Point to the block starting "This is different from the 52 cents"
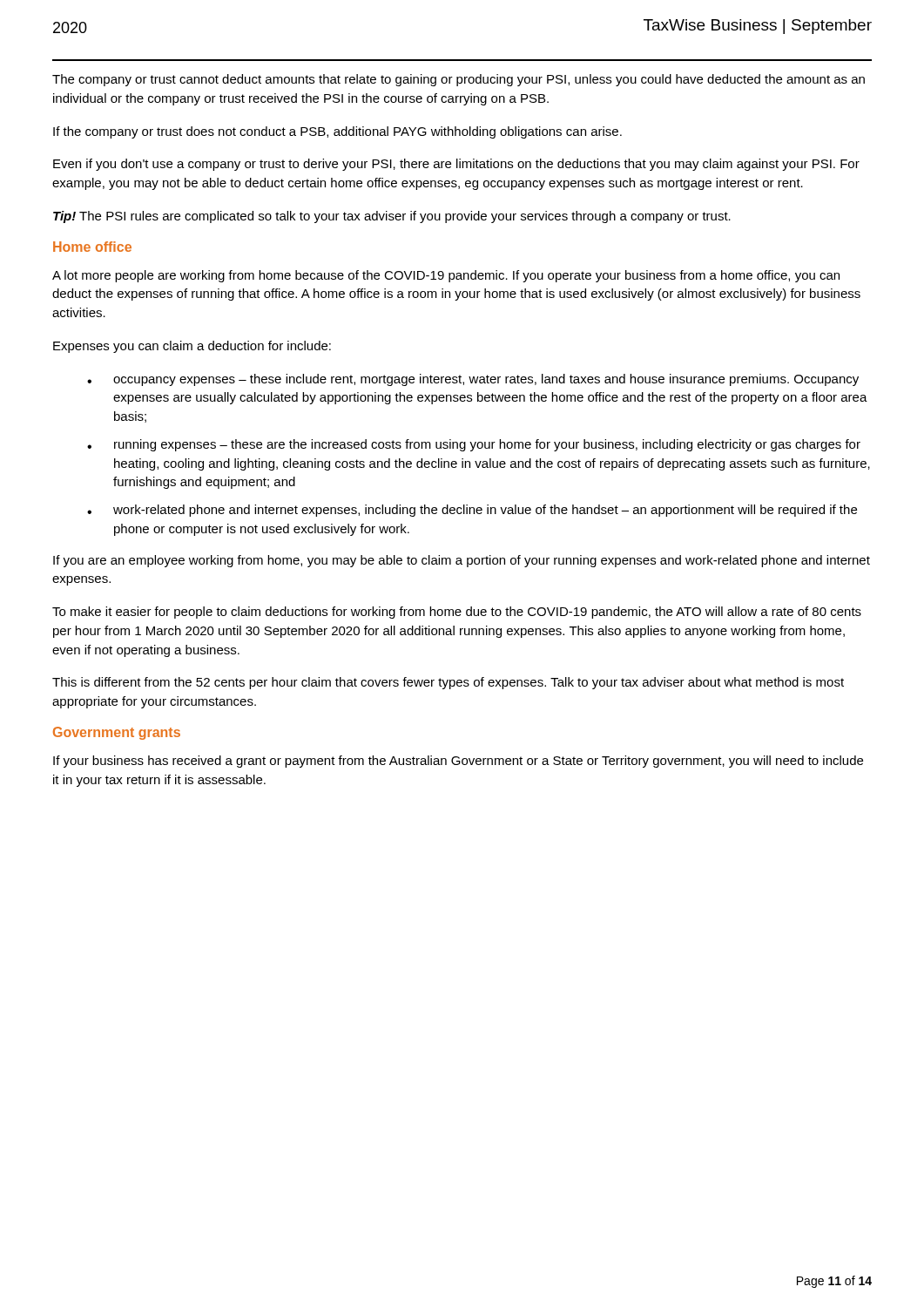 click(x=448, y=692)
